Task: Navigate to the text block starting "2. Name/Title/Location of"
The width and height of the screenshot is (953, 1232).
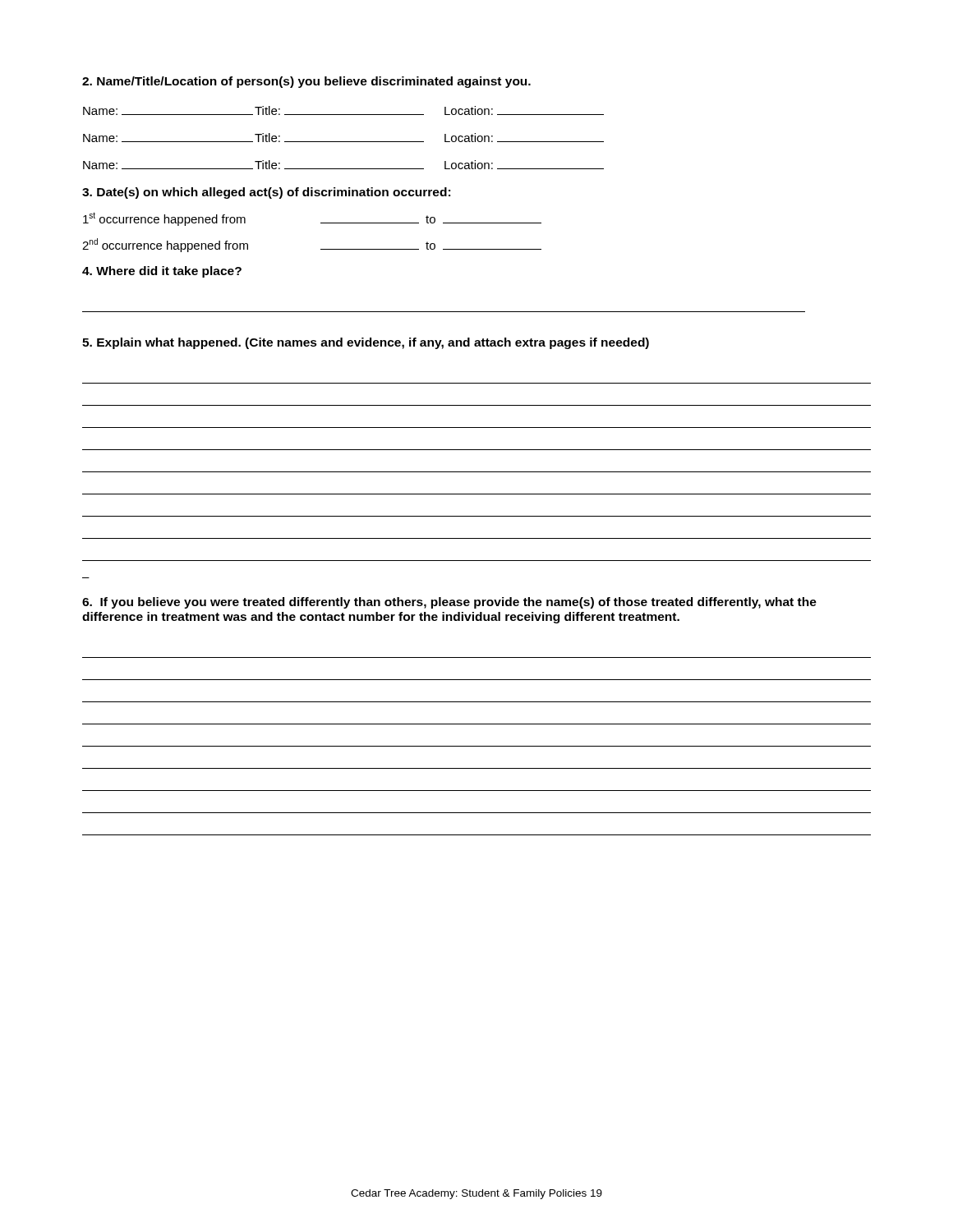Action: 307,81
